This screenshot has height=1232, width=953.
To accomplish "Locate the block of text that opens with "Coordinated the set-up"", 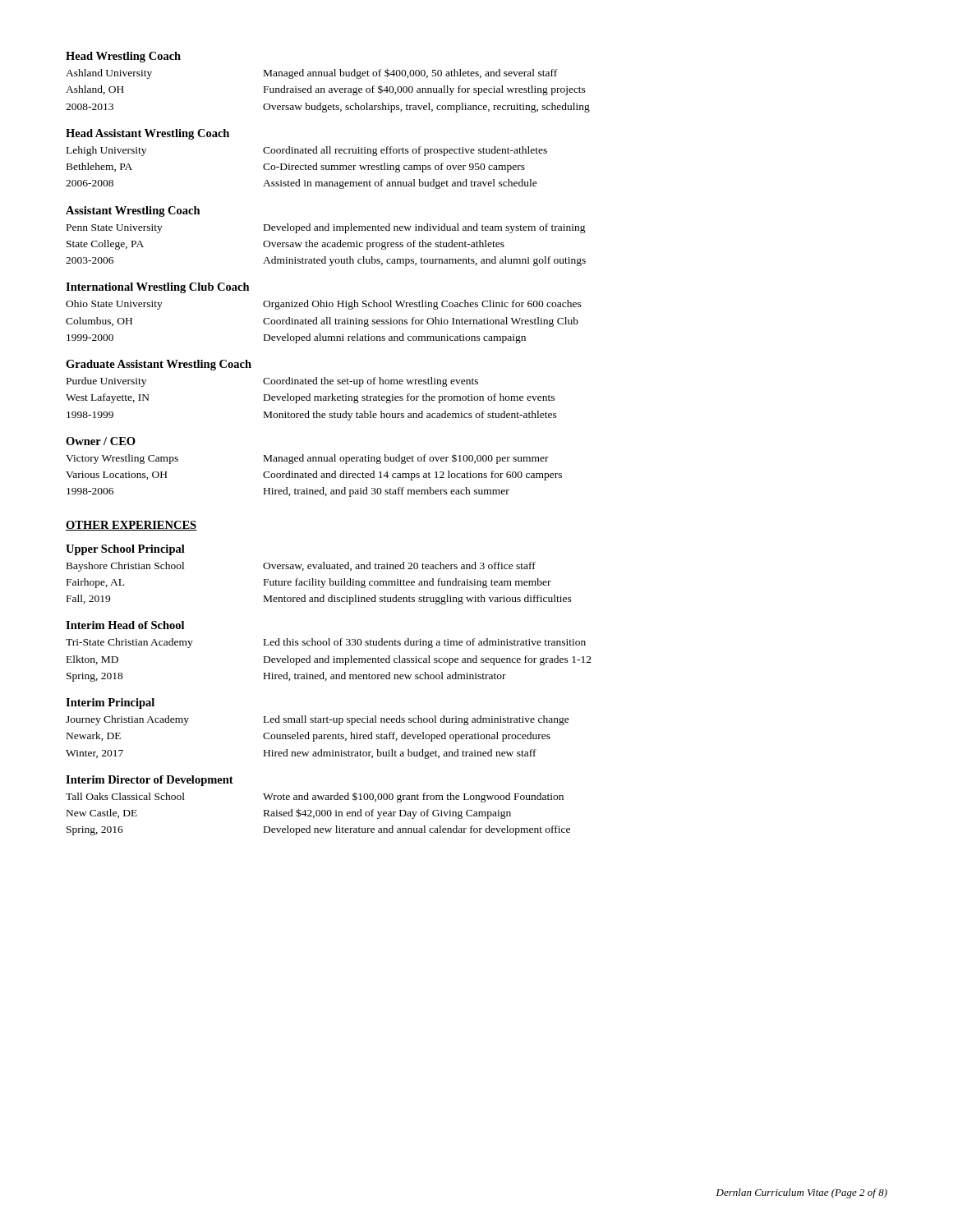I will (x=410, y=397).
